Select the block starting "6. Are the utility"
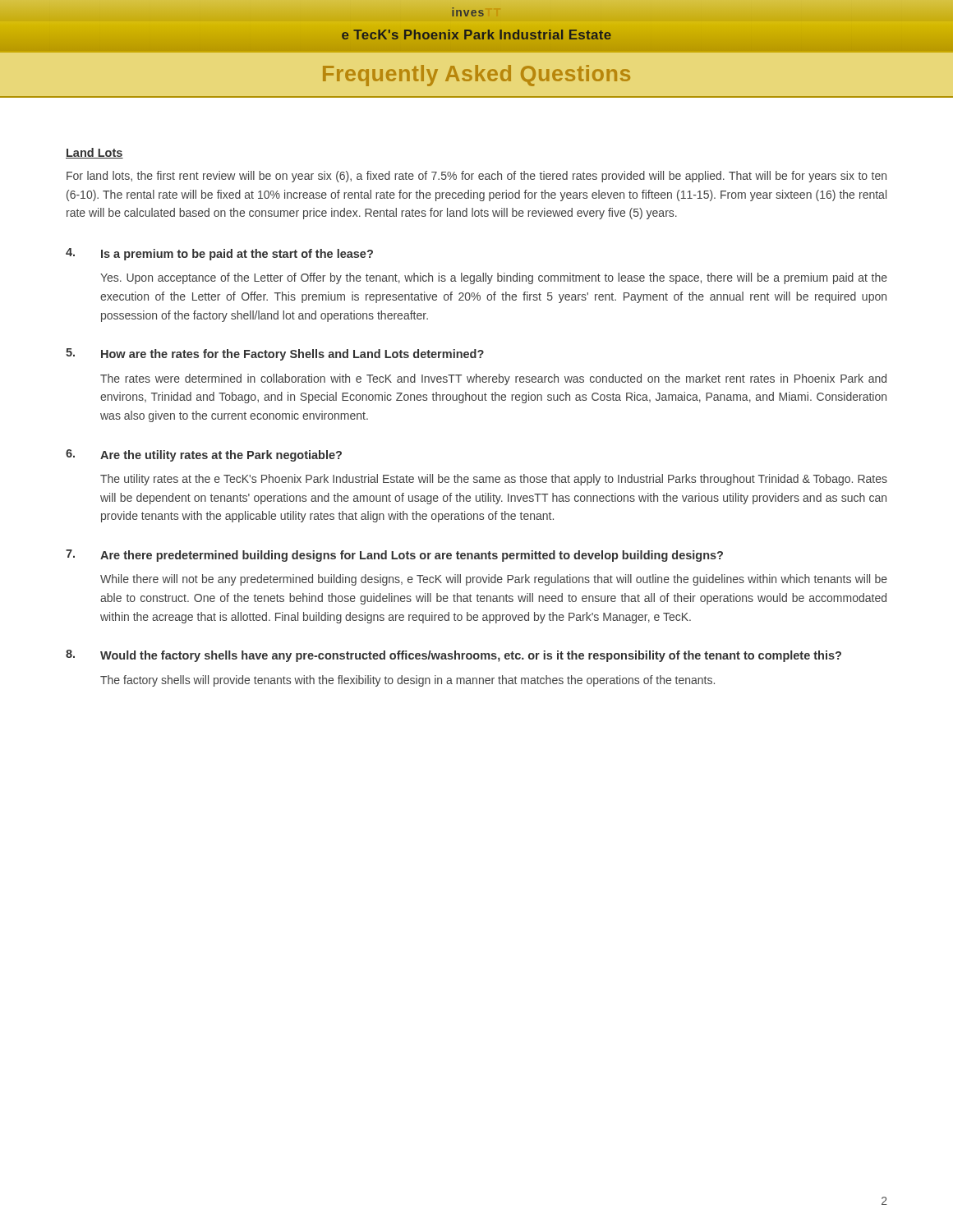953x1232 pixels. click(x=476, y=486)
